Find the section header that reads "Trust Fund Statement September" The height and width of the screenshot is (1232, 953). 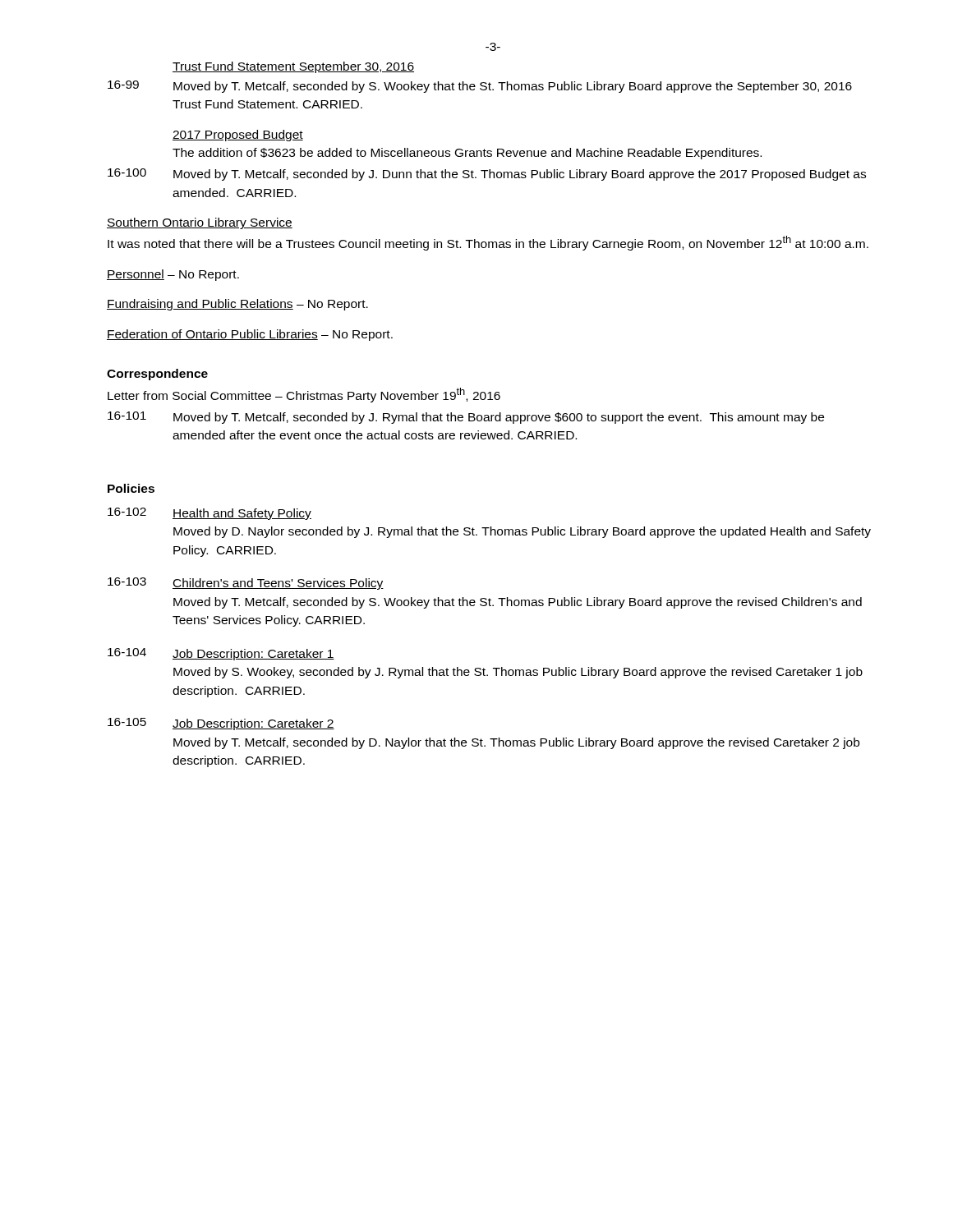point(293,66)
